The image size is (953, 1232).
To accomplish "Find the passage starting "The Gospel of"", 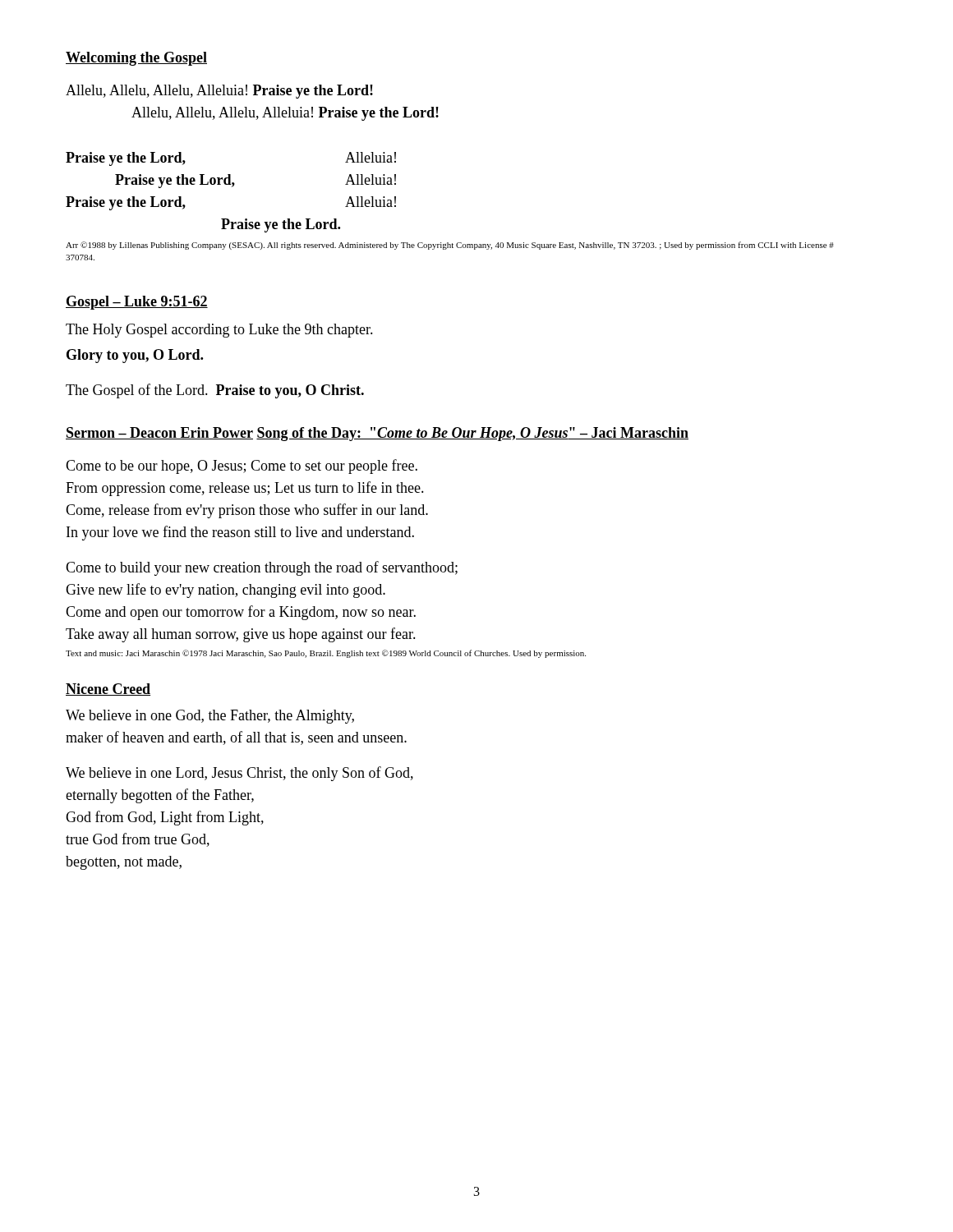I will click(x=215, y=390).
